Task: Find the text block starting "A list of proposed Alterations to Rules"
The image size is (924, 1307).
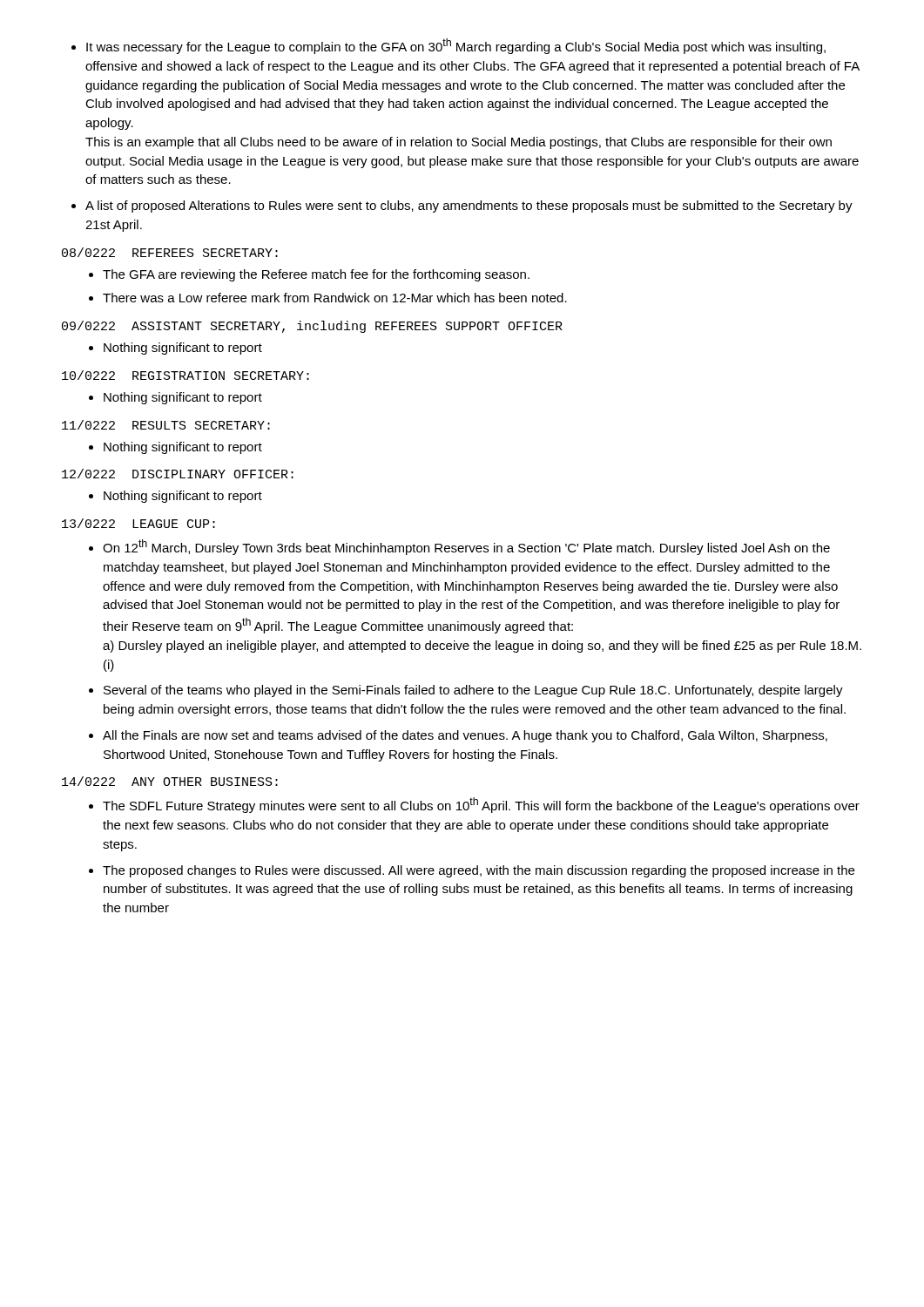Action: [462, 215]
